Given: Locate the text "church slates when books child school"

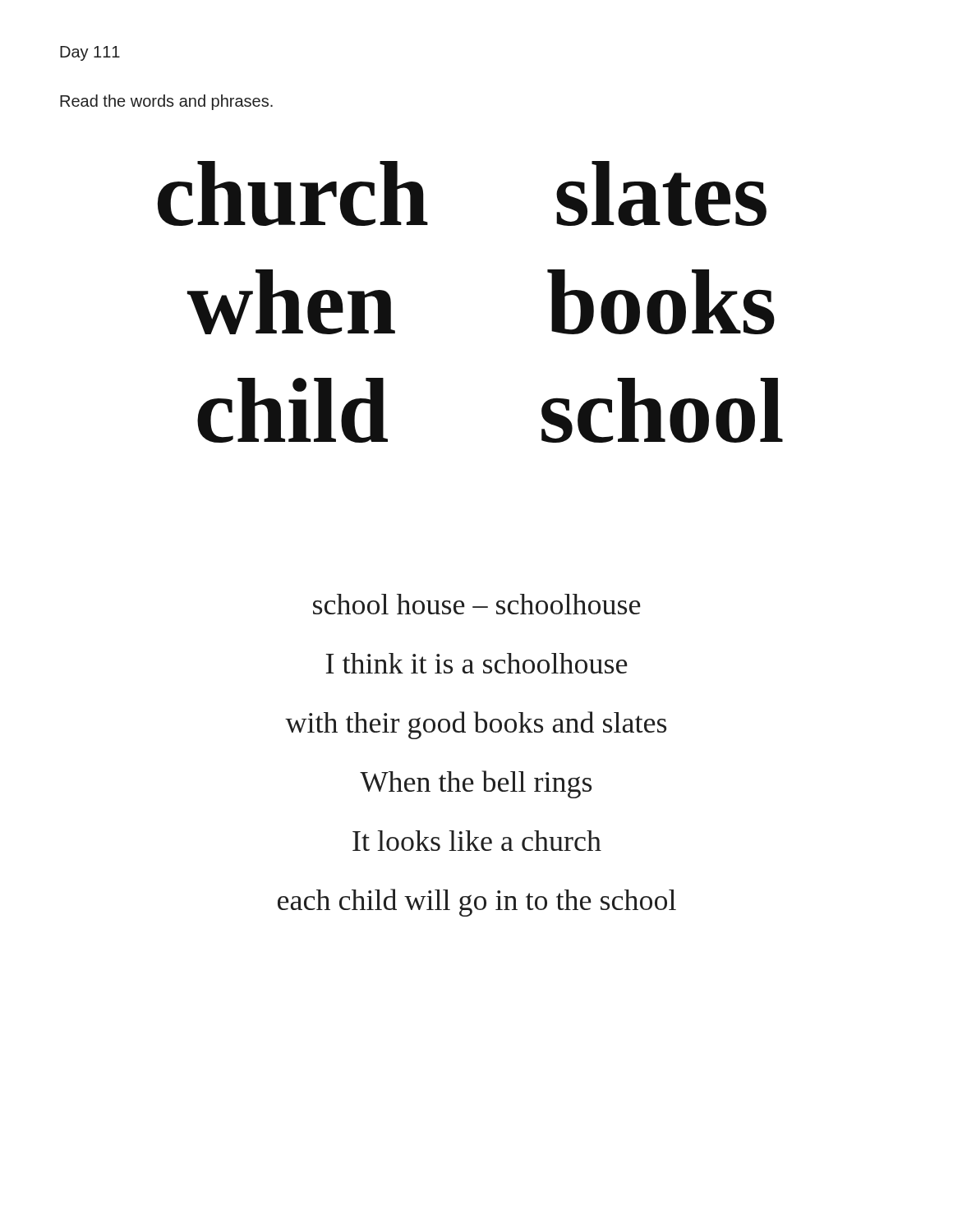Looking at the screenshot, I should (265, 193).
